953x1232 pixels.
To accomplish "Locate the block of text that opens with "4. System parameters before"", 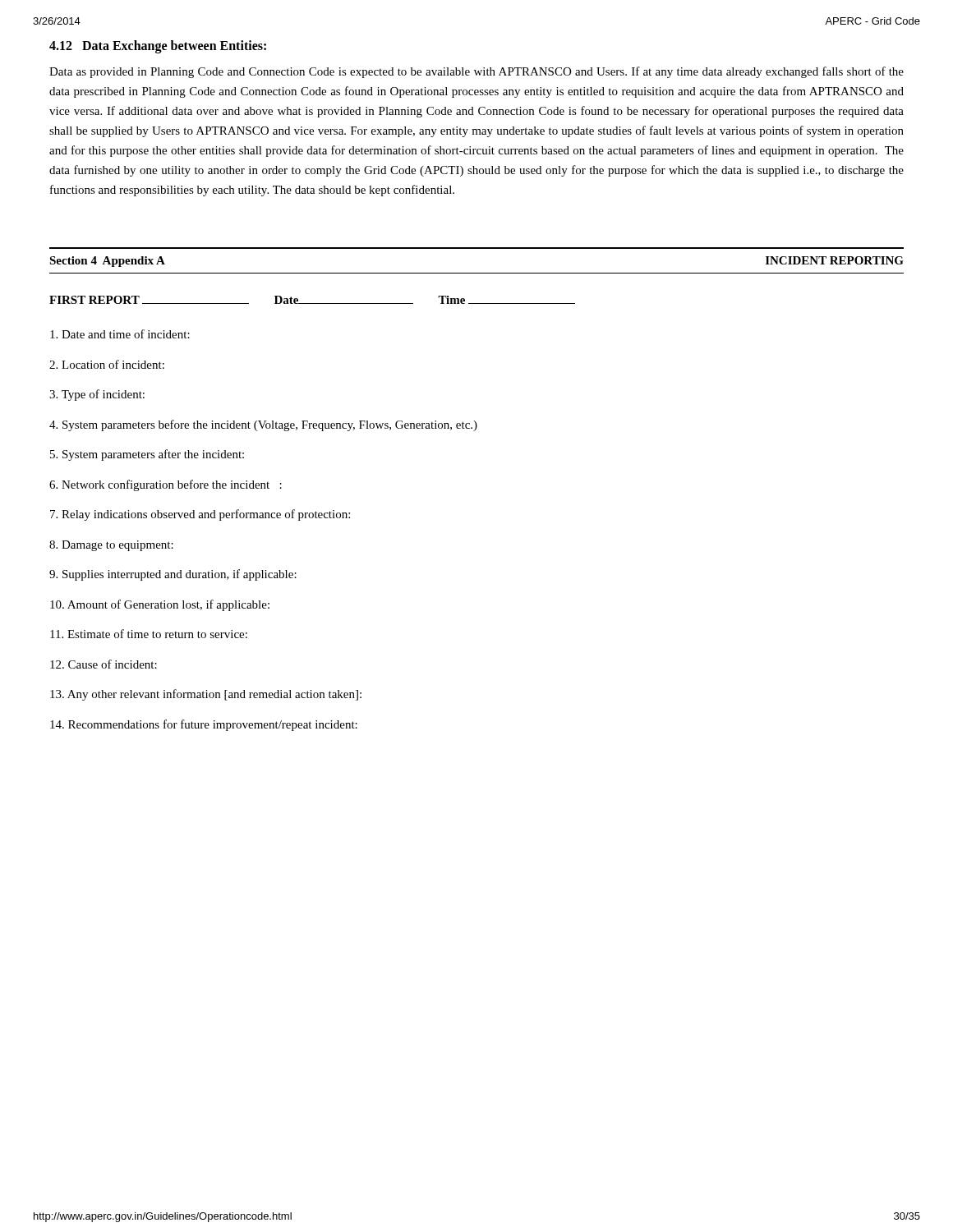I will [263, 424].
